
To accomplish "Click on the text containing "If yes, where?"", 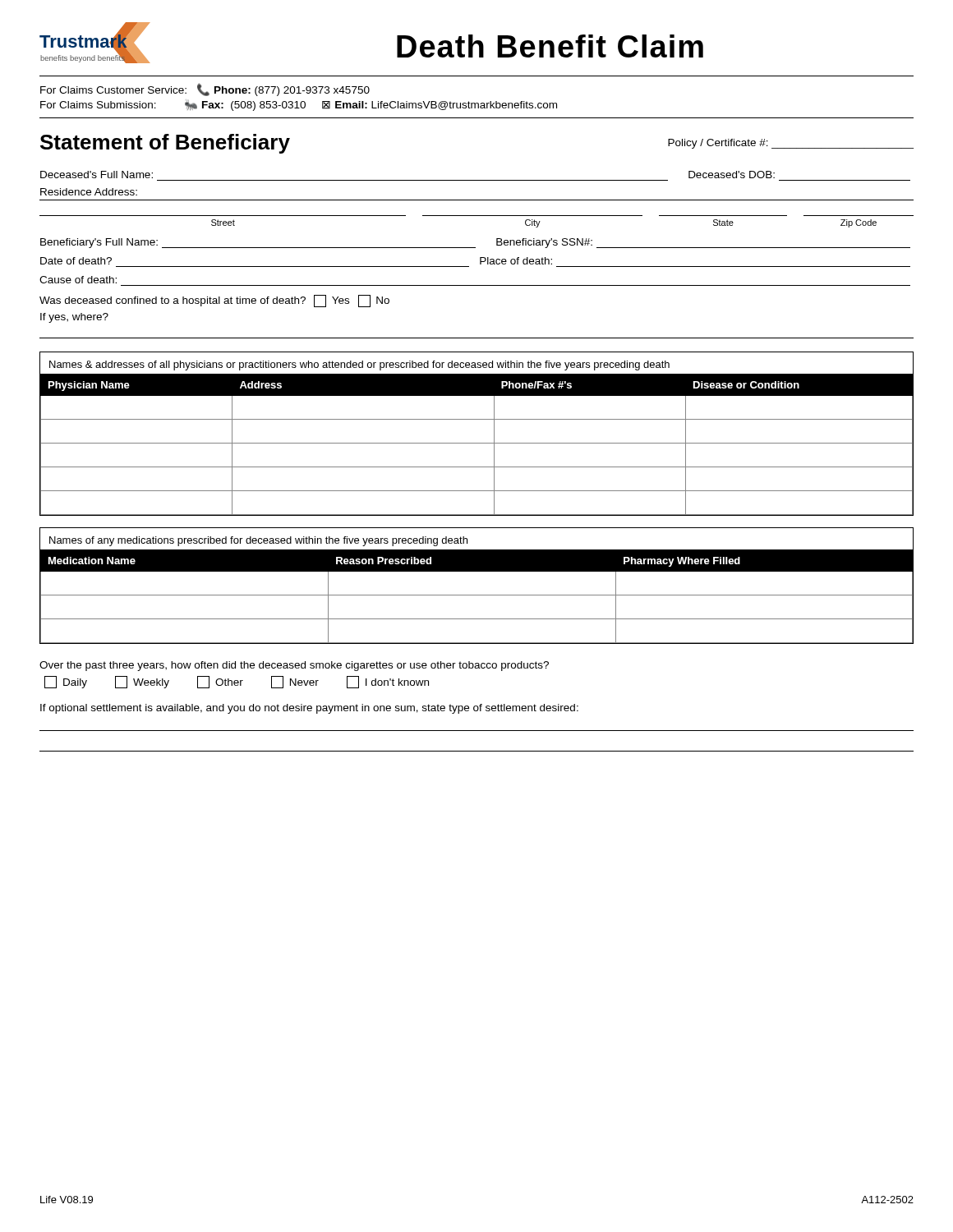I will pyautogui.click(x=74, y=318).
